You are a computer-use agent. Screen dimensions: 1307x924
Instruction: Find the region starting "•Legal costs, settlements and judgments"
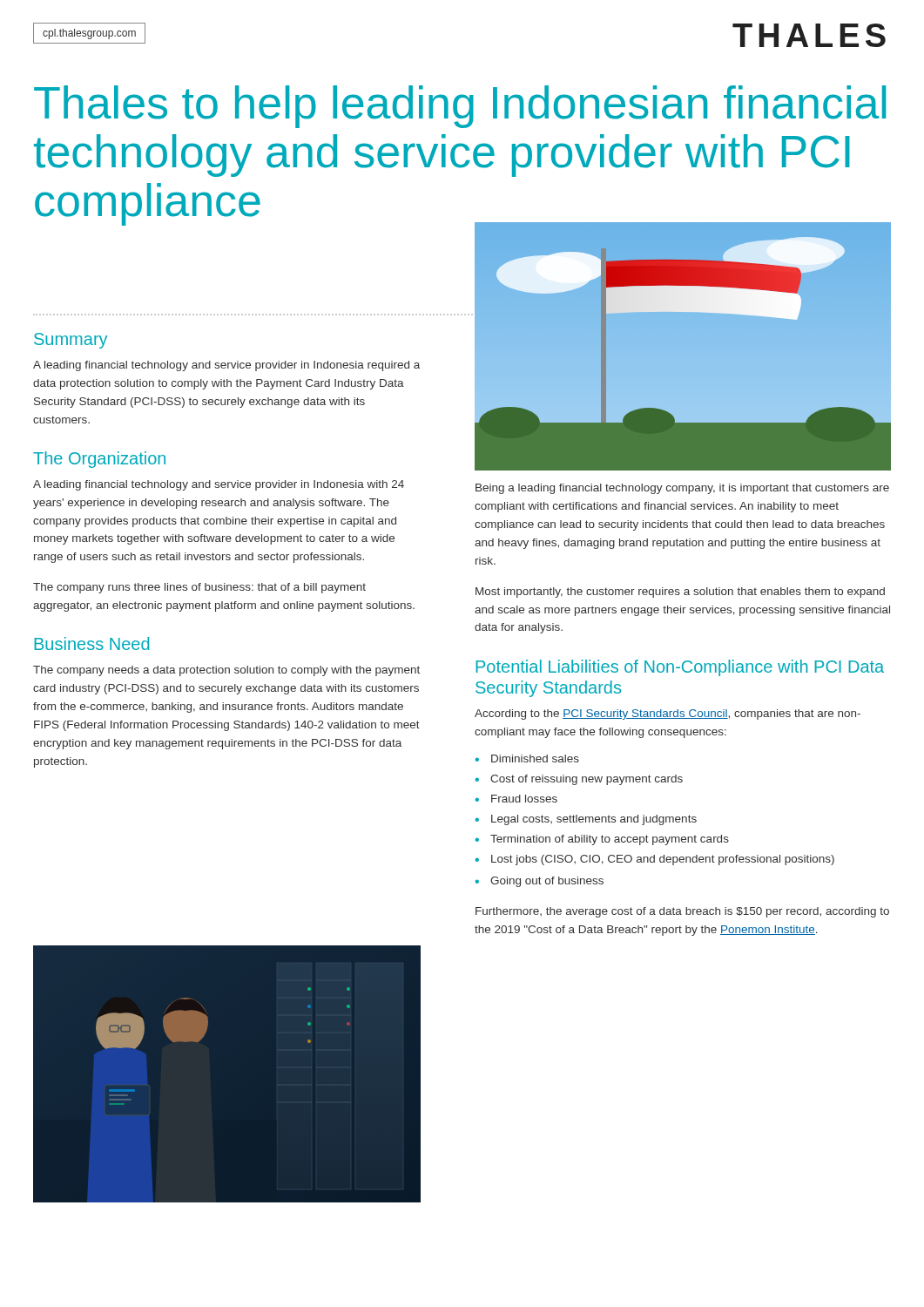click(586, 819)
